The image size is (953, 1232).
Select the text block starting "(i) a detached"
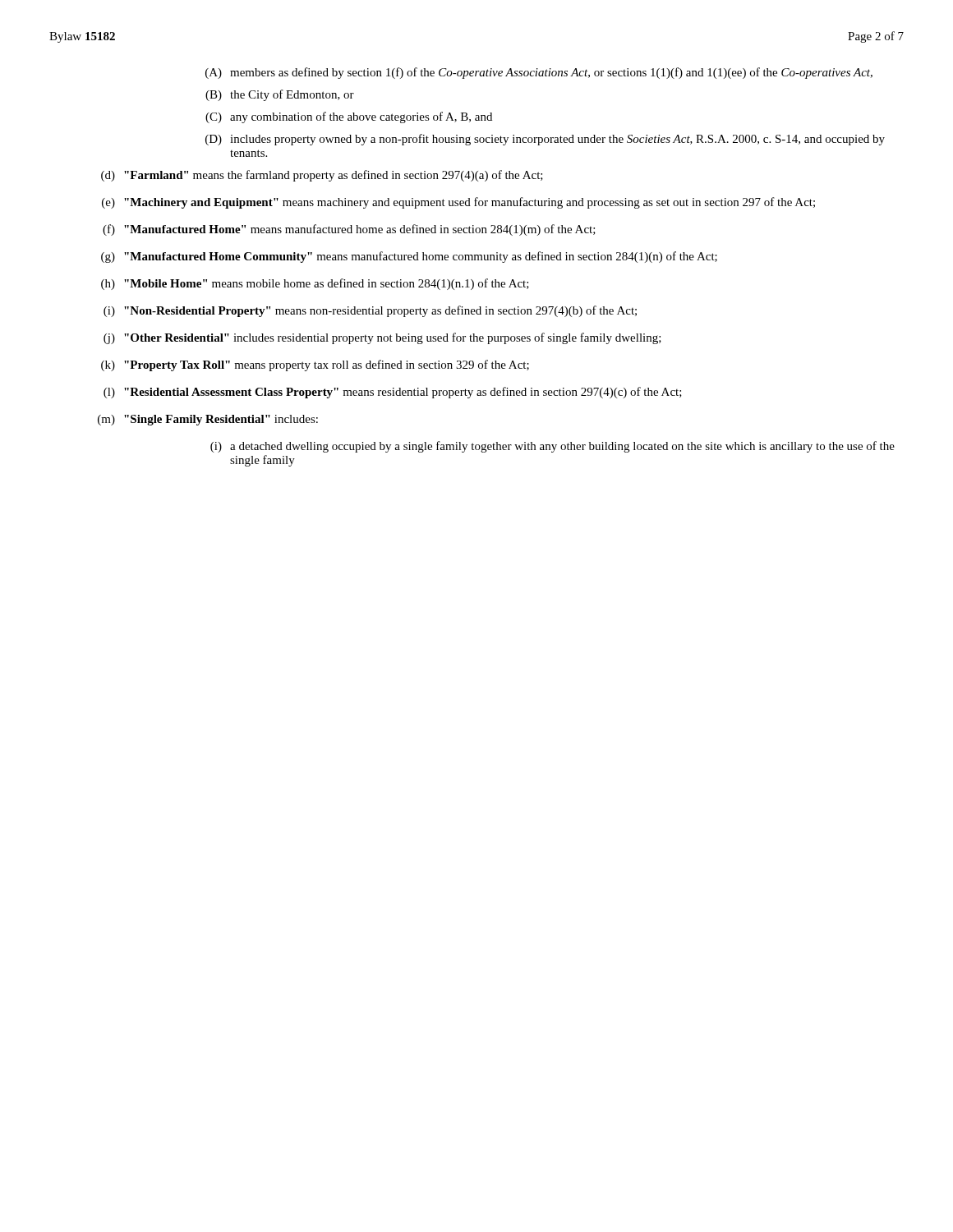(x=526, y=453)
